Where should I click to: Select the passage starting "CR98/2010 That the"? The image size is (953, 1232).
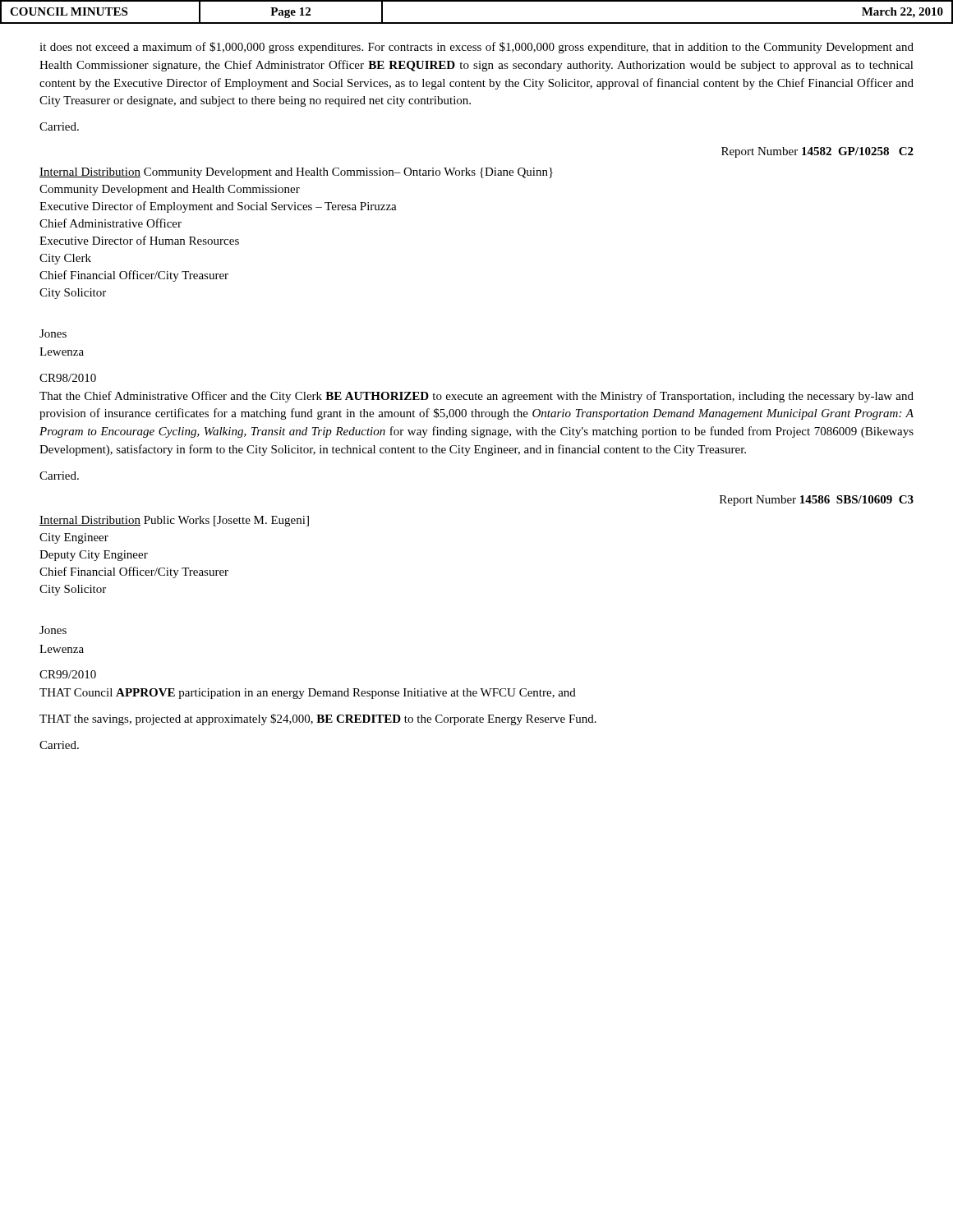tap(476, 413)
